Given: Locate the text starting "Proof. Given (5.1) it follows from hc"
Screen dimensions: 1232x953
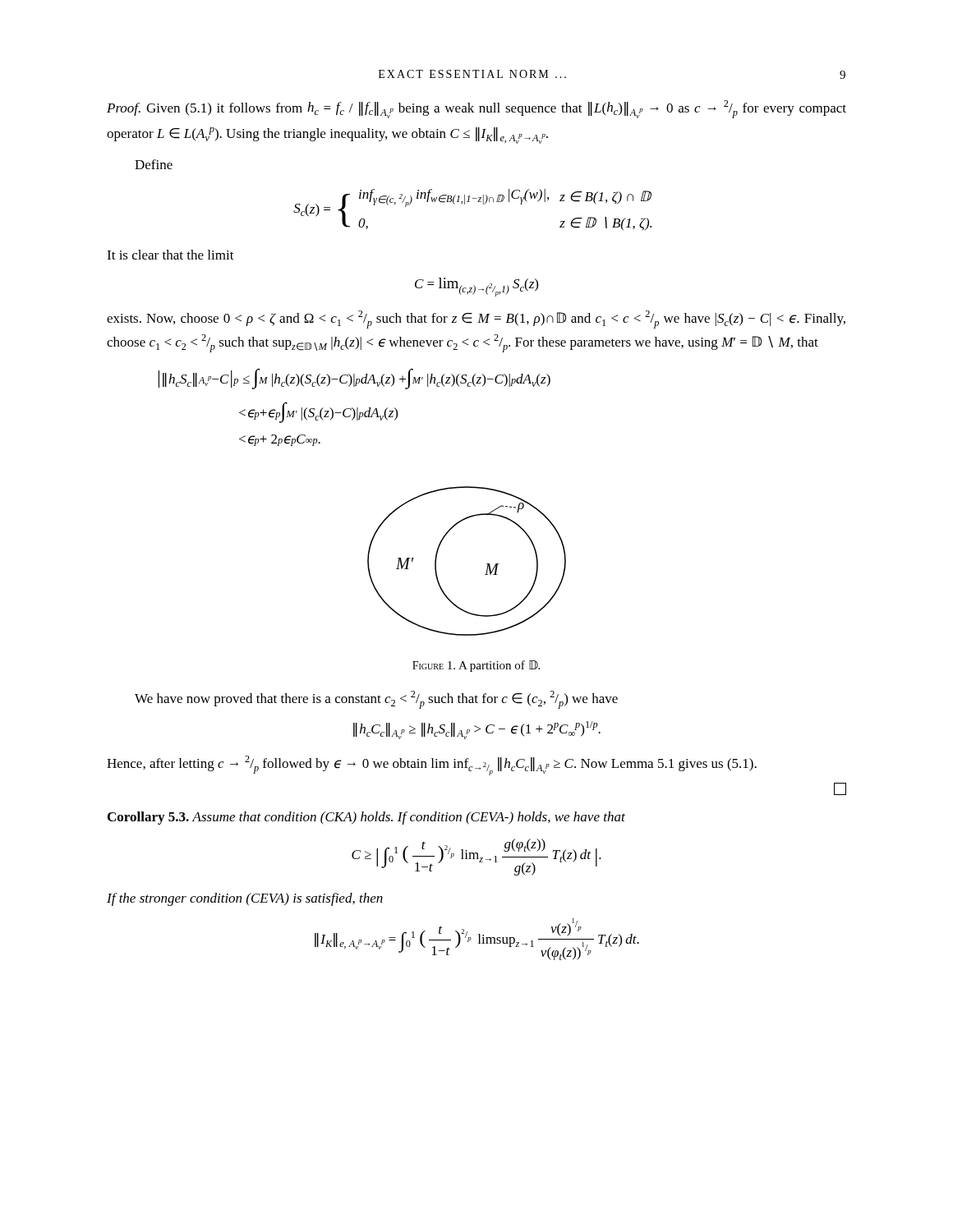Looking at the screenshot, I should click(476, 122).
